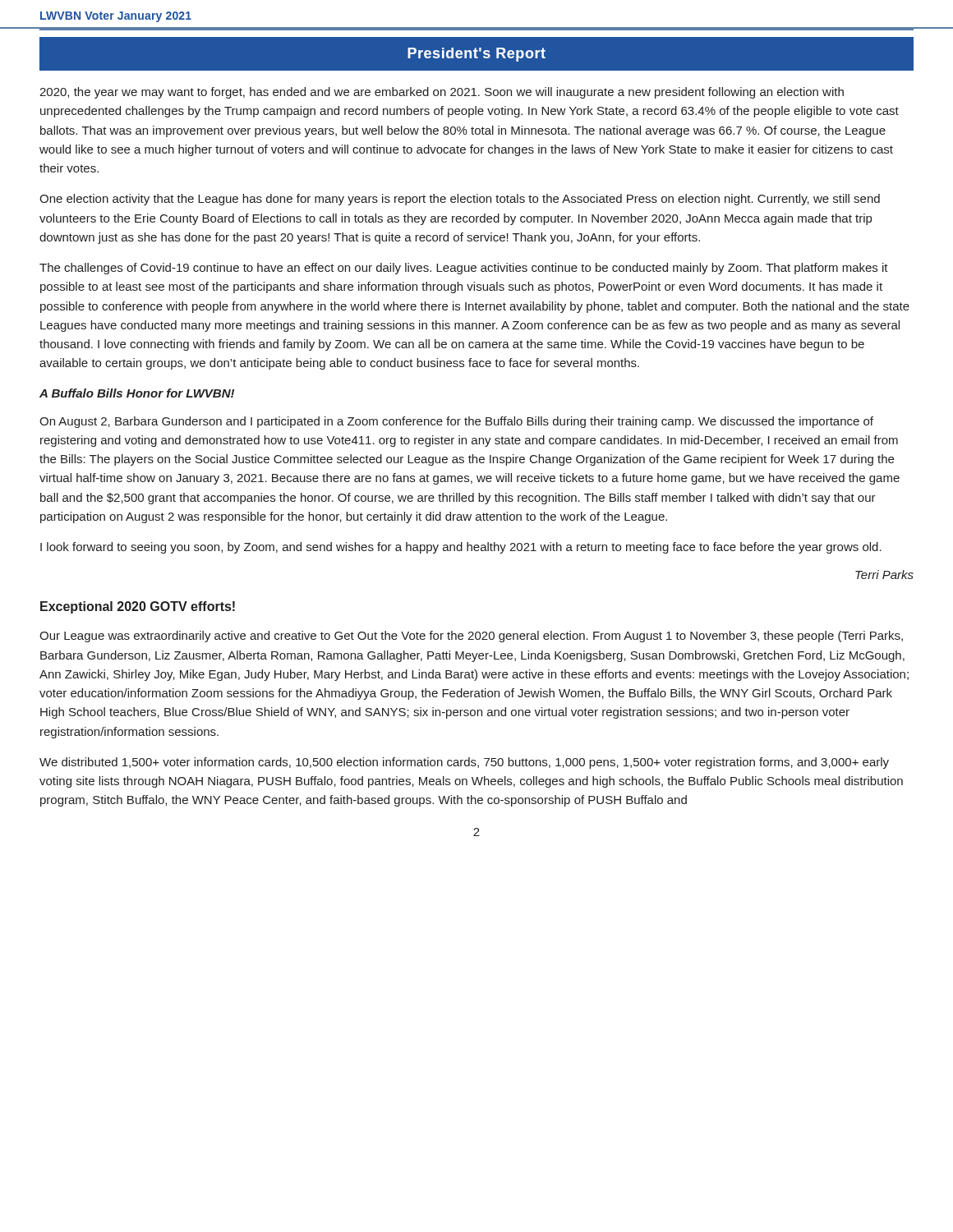Find the text block containing "We distributed 1,500+ voter information cards,"
Image resolution: width=953 pixels, height=1232 pixels.
coord(471,781)
